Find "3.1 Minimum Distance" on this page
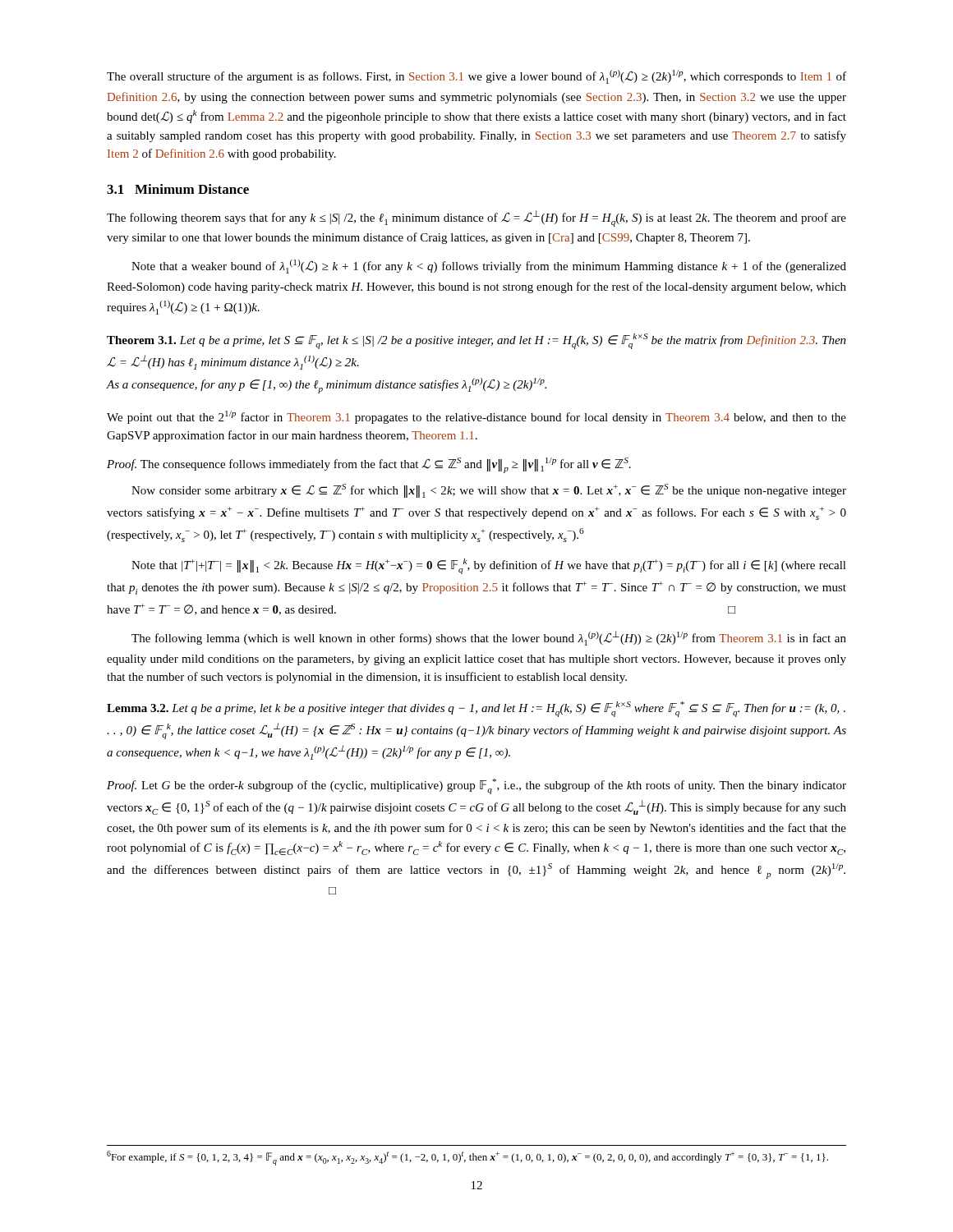Image resolution: width=953 pixels, height=1232 pixels. [178, 189]
